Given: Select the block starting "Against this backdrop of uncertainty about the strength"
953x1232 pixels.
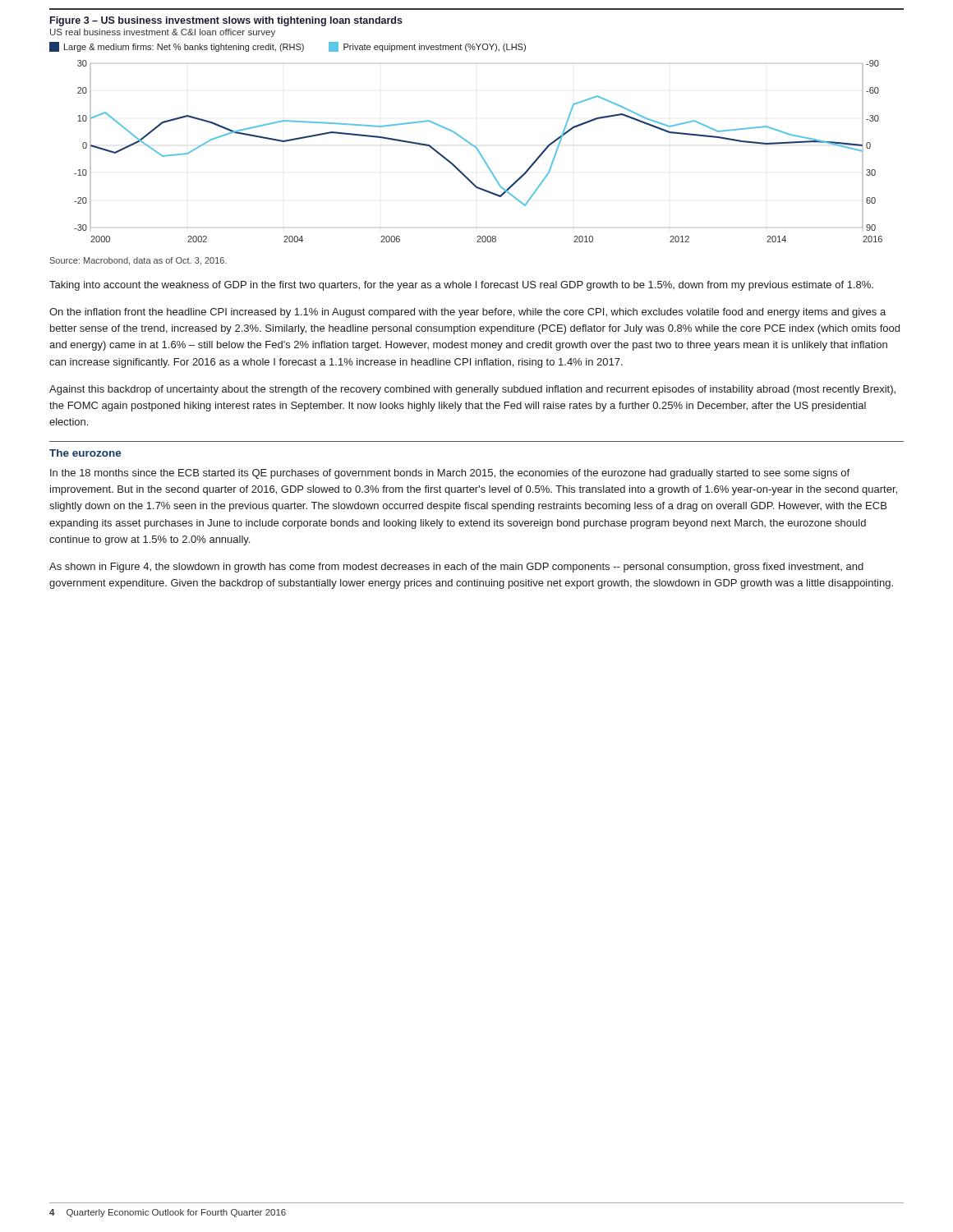Looking at the screenshot, I should 473,405.
